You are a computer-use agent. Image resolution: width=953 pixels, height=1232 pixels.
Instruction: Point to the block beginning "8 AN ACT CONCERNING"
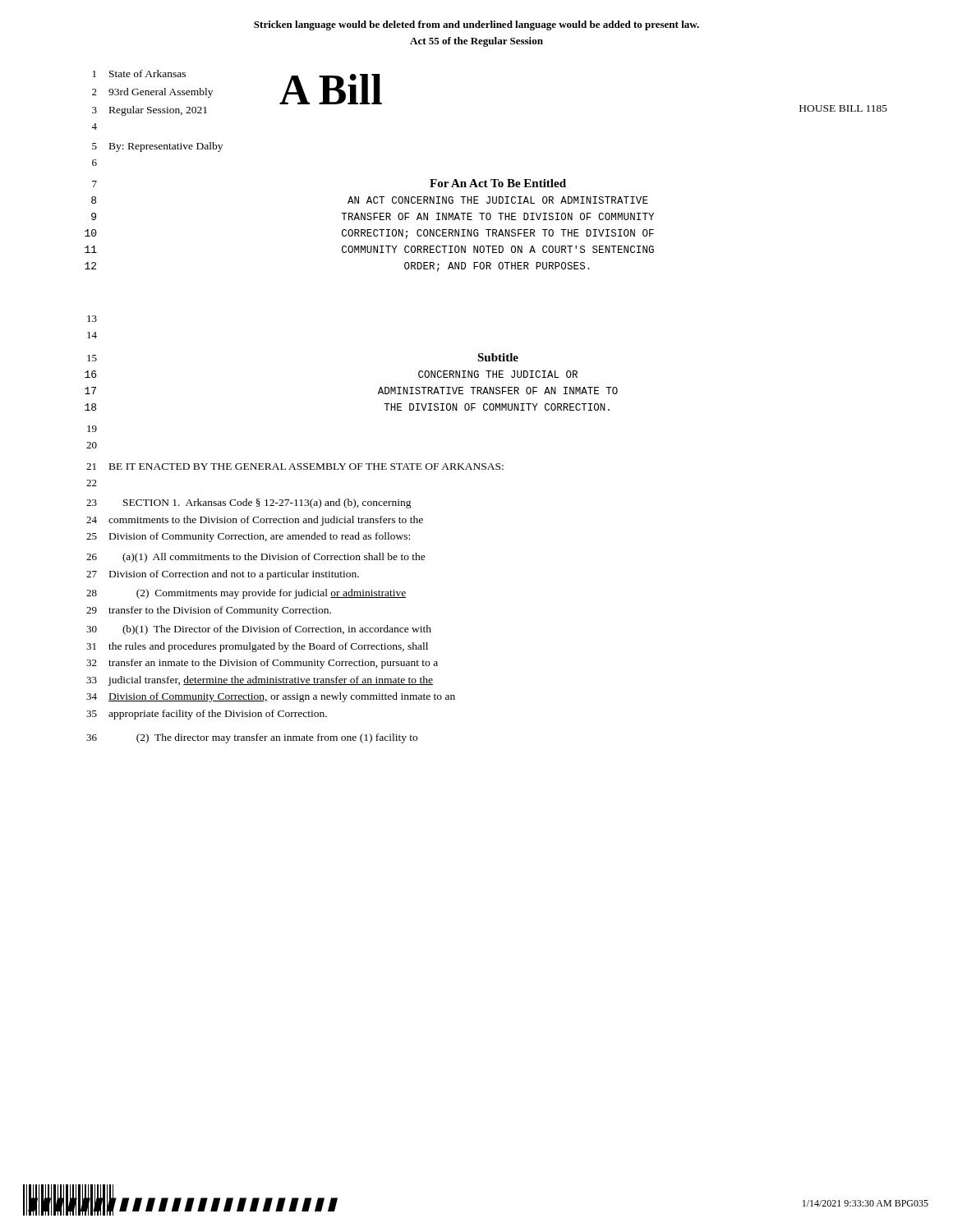coord(476,235)
